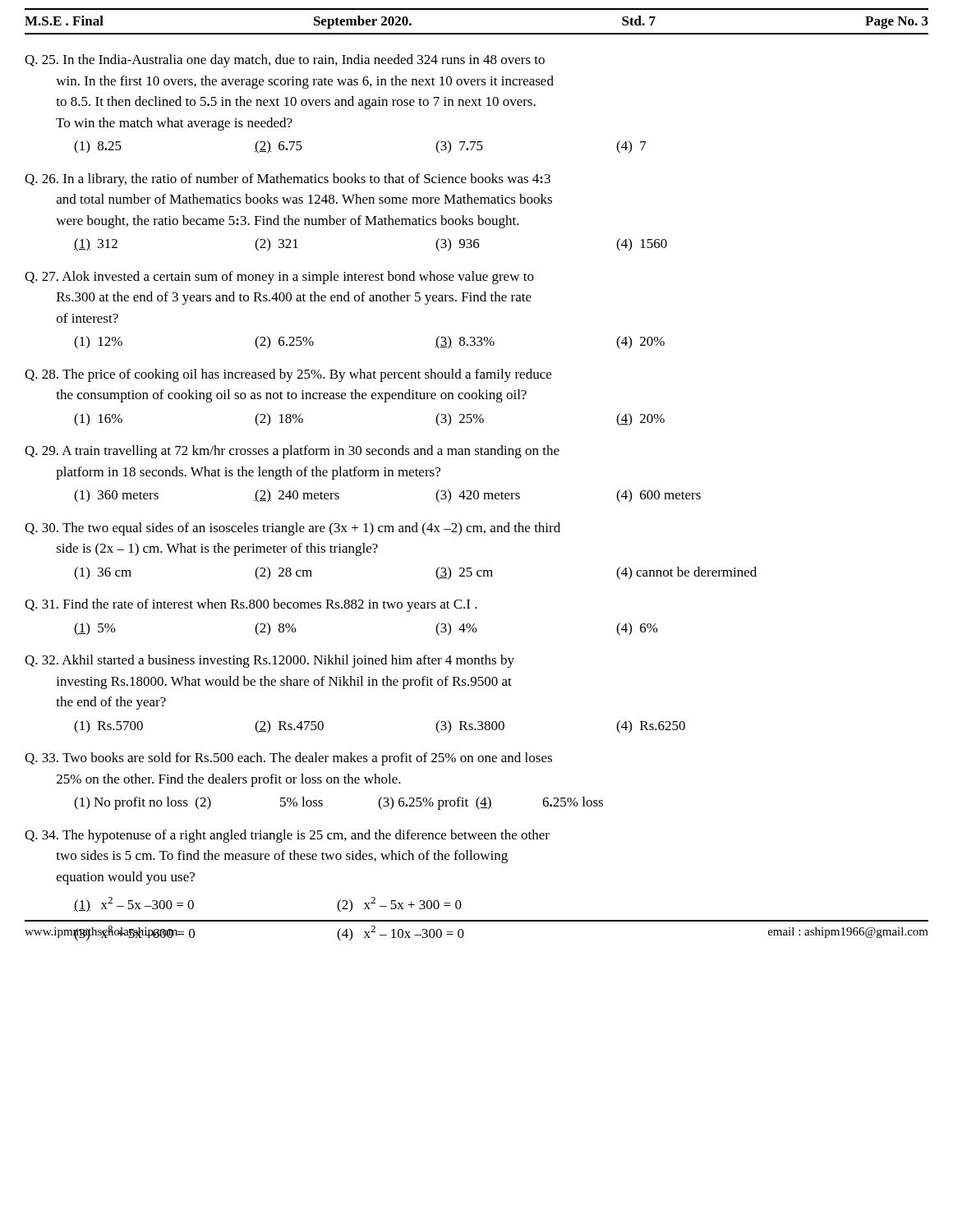Locate the text block that reads "Q. 25. In the"
953x1232 pixels.
(x=476, y=103)
